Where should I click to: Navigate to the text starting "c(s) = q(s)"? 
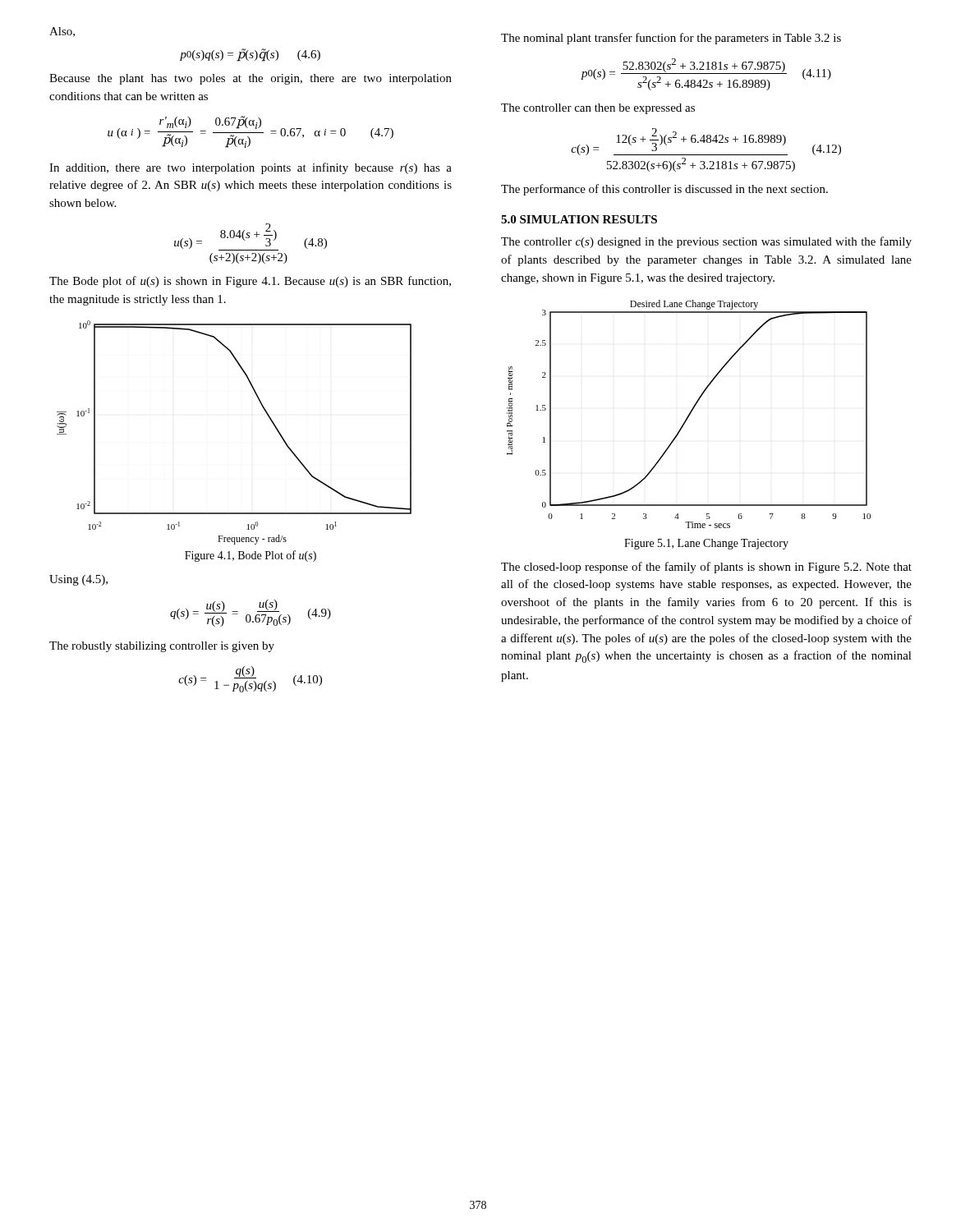(x=250, y=679)
